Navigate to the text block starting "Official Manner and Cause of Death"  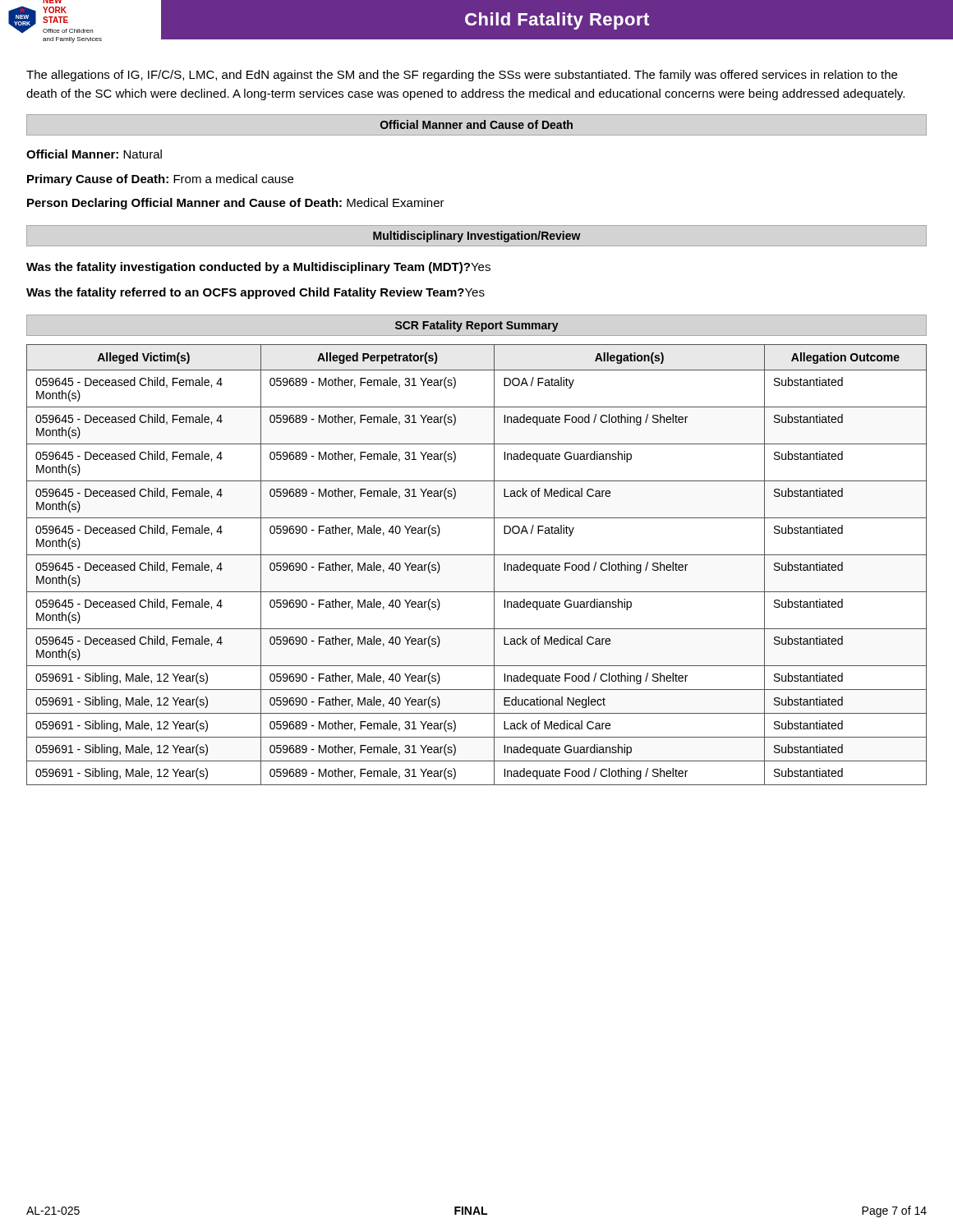tap(476, 125)
